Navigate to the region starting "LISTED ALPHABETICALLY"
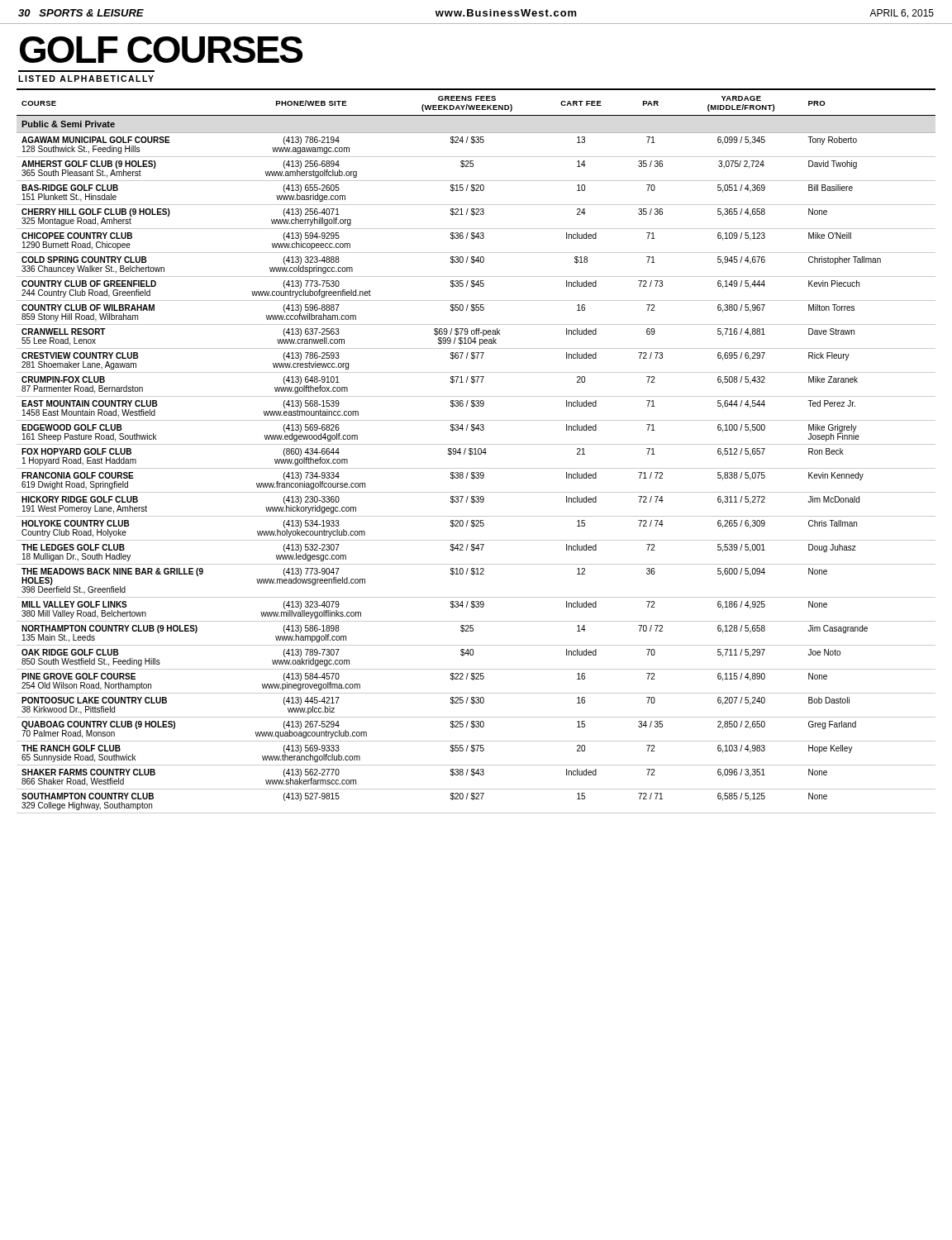Image resolution: width=952 pixels, height=1240 pixels. 87,78
